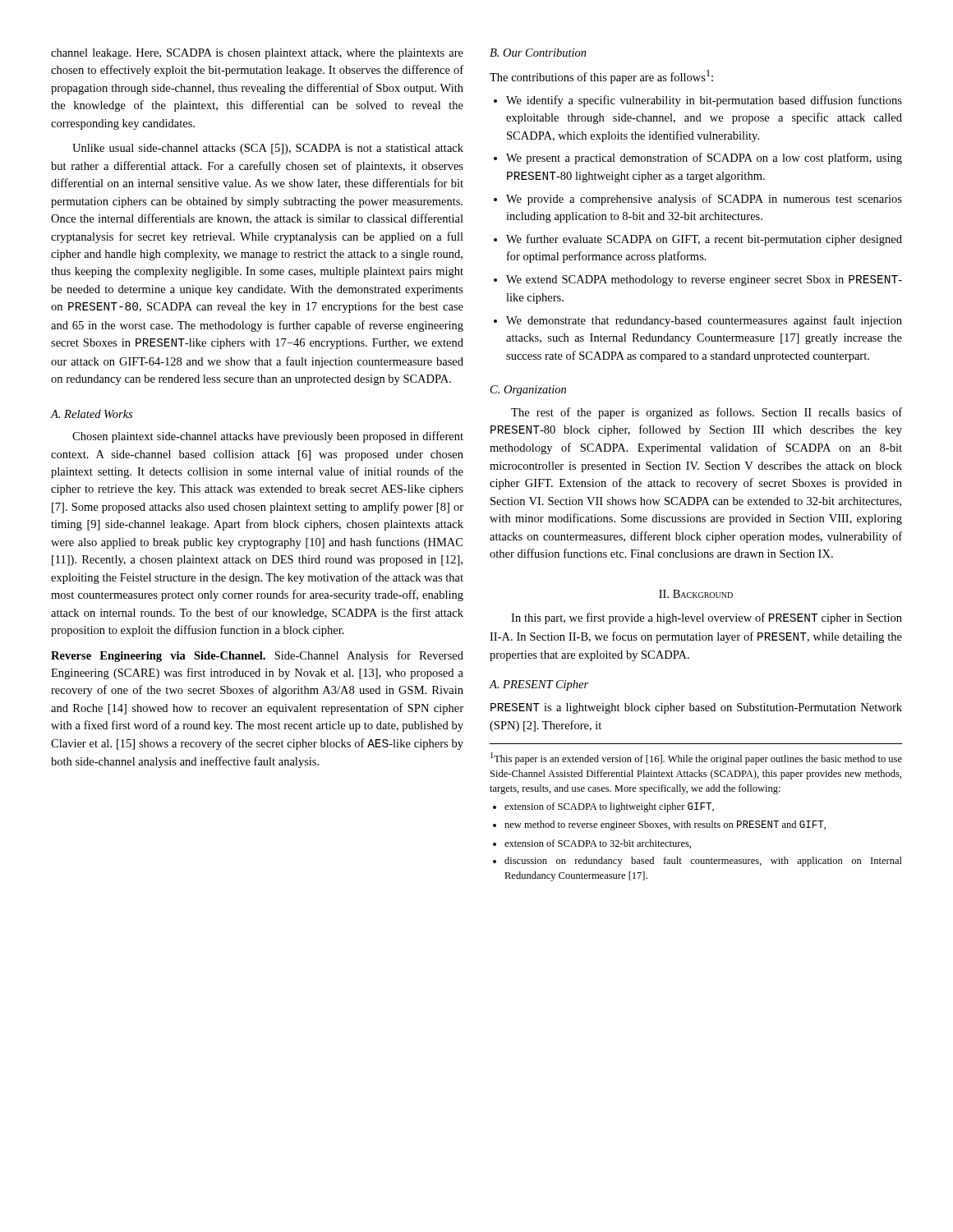This screenshot has width=953, height=1232.
Task: Find the block on this page that starts "We extend SCADPA methodology to reverse engineer"
Action: pyautogui.click(x=704, y=289)
